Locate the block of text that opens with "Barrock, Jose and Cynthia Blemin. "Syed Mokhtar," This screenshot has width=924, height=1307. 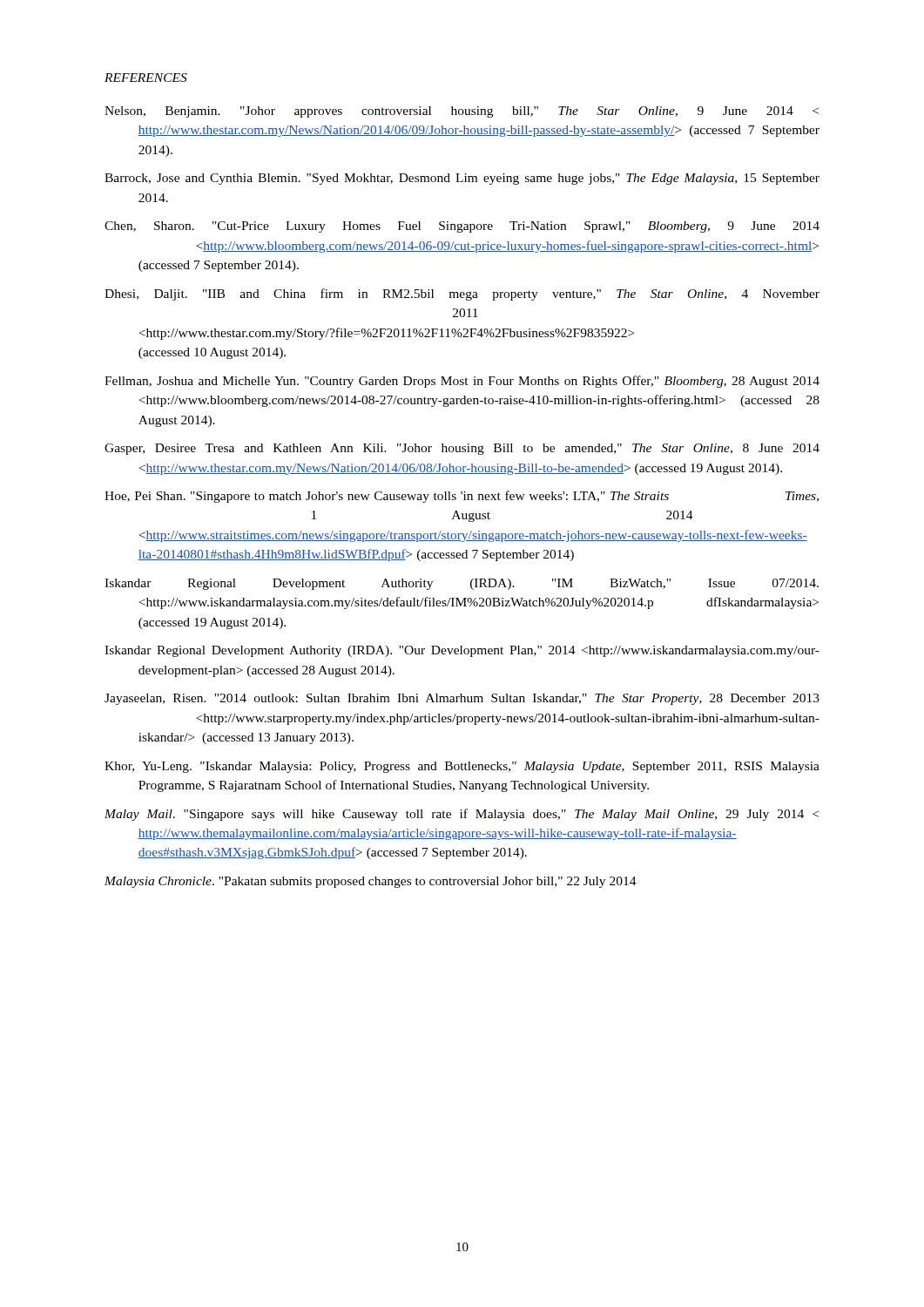[462, 187]
